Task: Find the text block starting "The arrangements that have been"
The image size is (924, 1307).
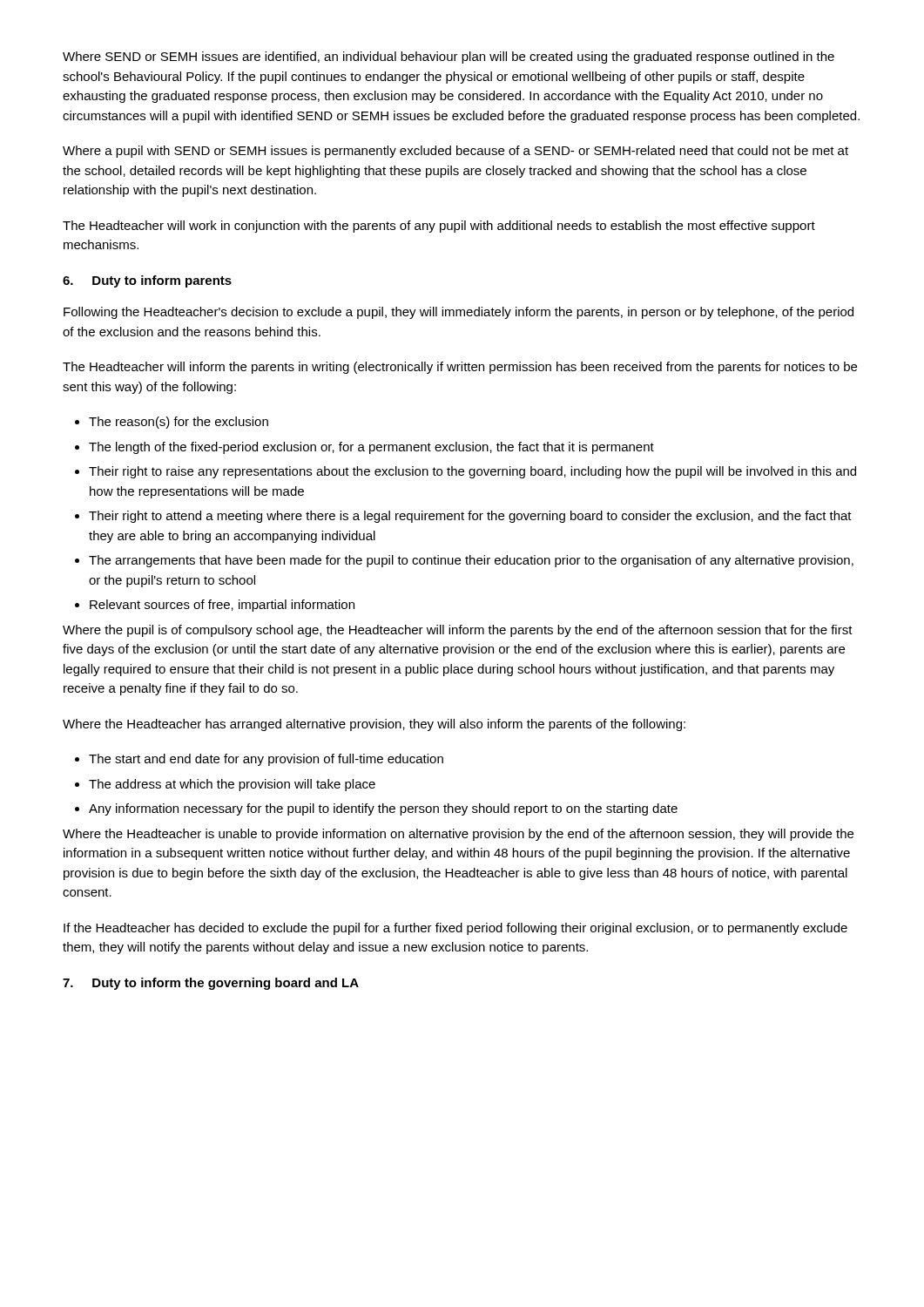Action: (x=462, y=570)
